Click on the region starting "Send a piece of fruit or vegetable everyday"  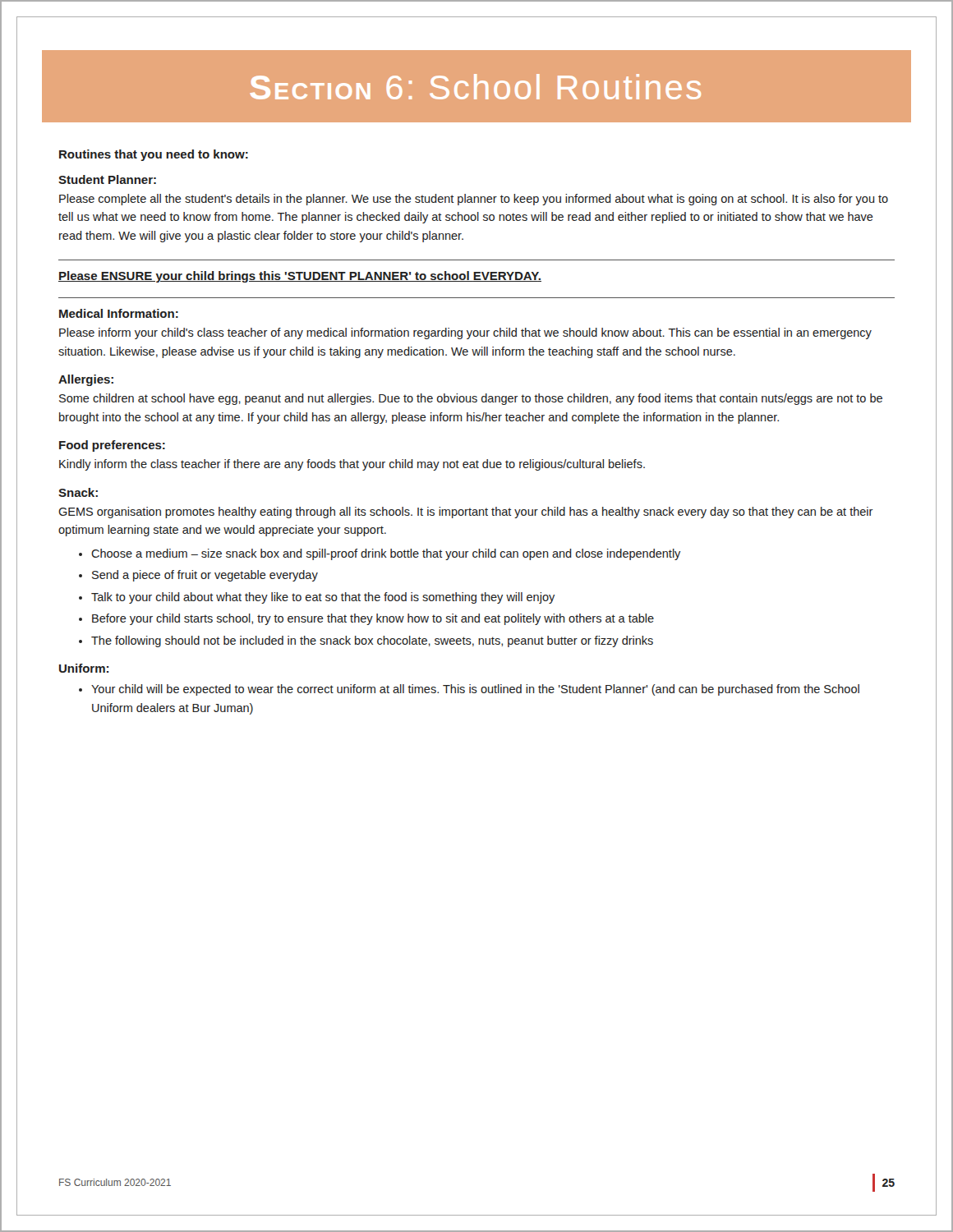coord(204,575)
